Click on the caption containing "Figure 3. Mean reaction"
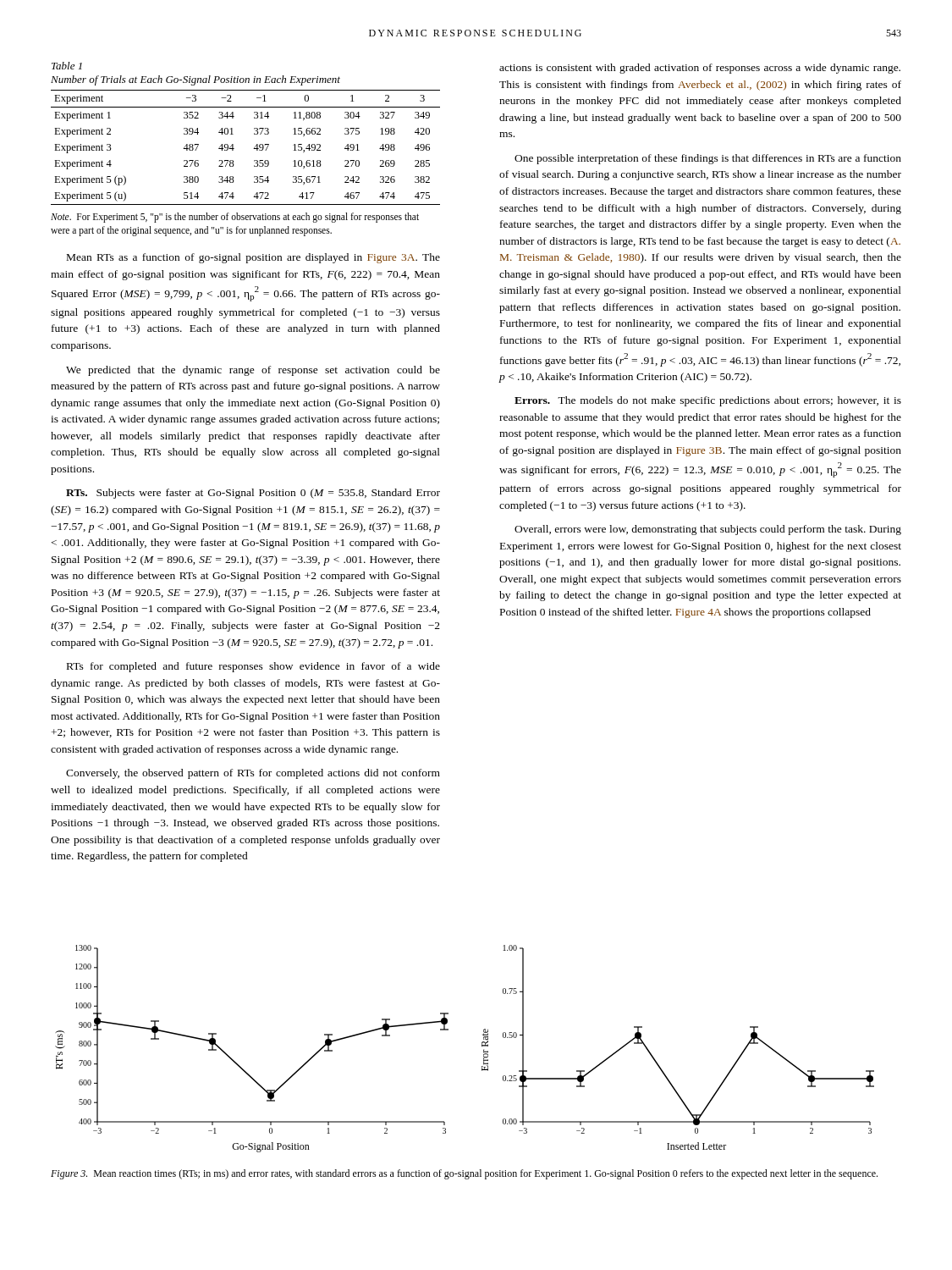This screenshot has height=1270, width=952. coord(465,1173)
